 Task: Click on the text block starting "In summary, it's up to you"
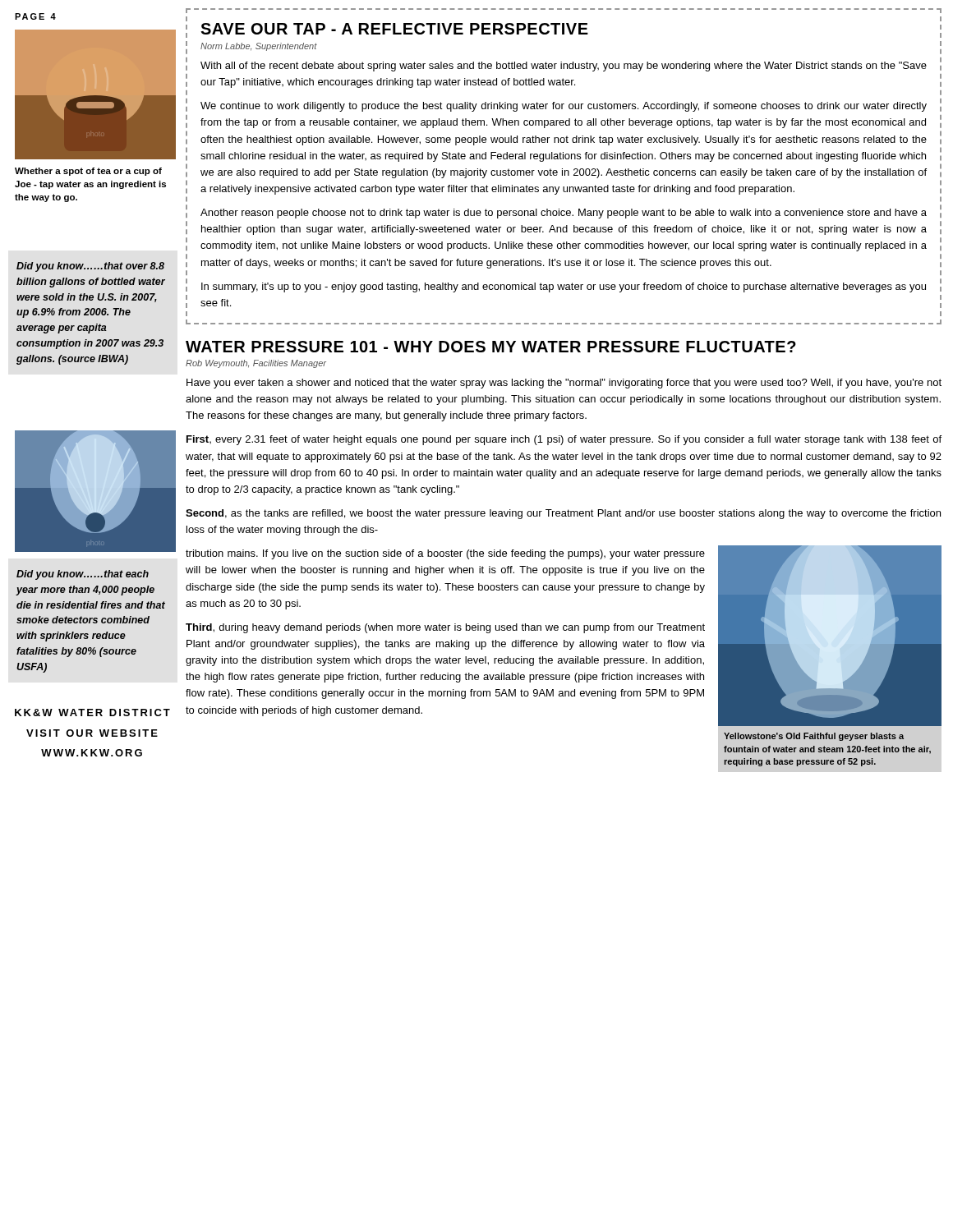[564, 294]
